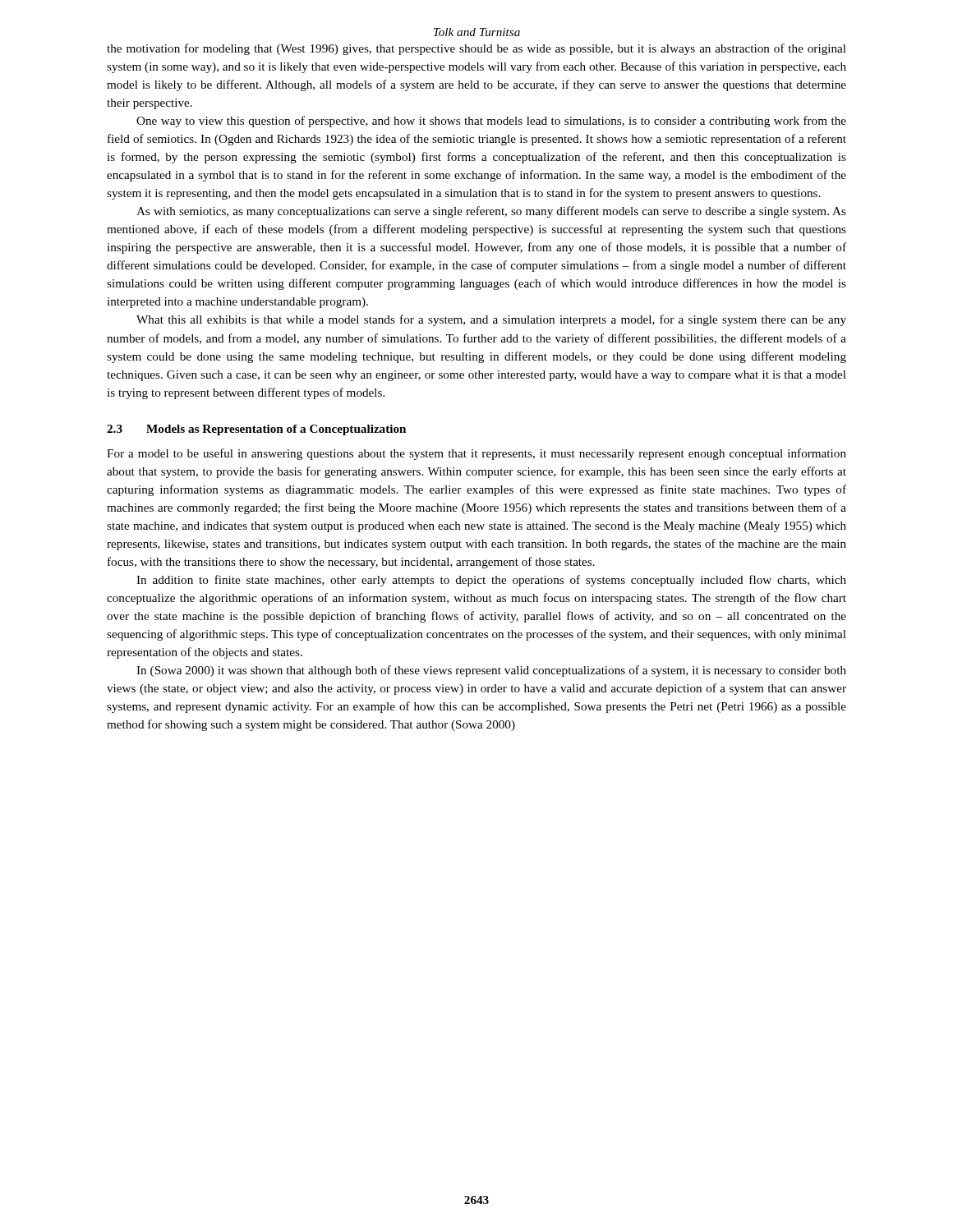953x1232 pixels.
Task: Locate the text block containing "For a model to be useful in answering"
Action: (476, 589)
